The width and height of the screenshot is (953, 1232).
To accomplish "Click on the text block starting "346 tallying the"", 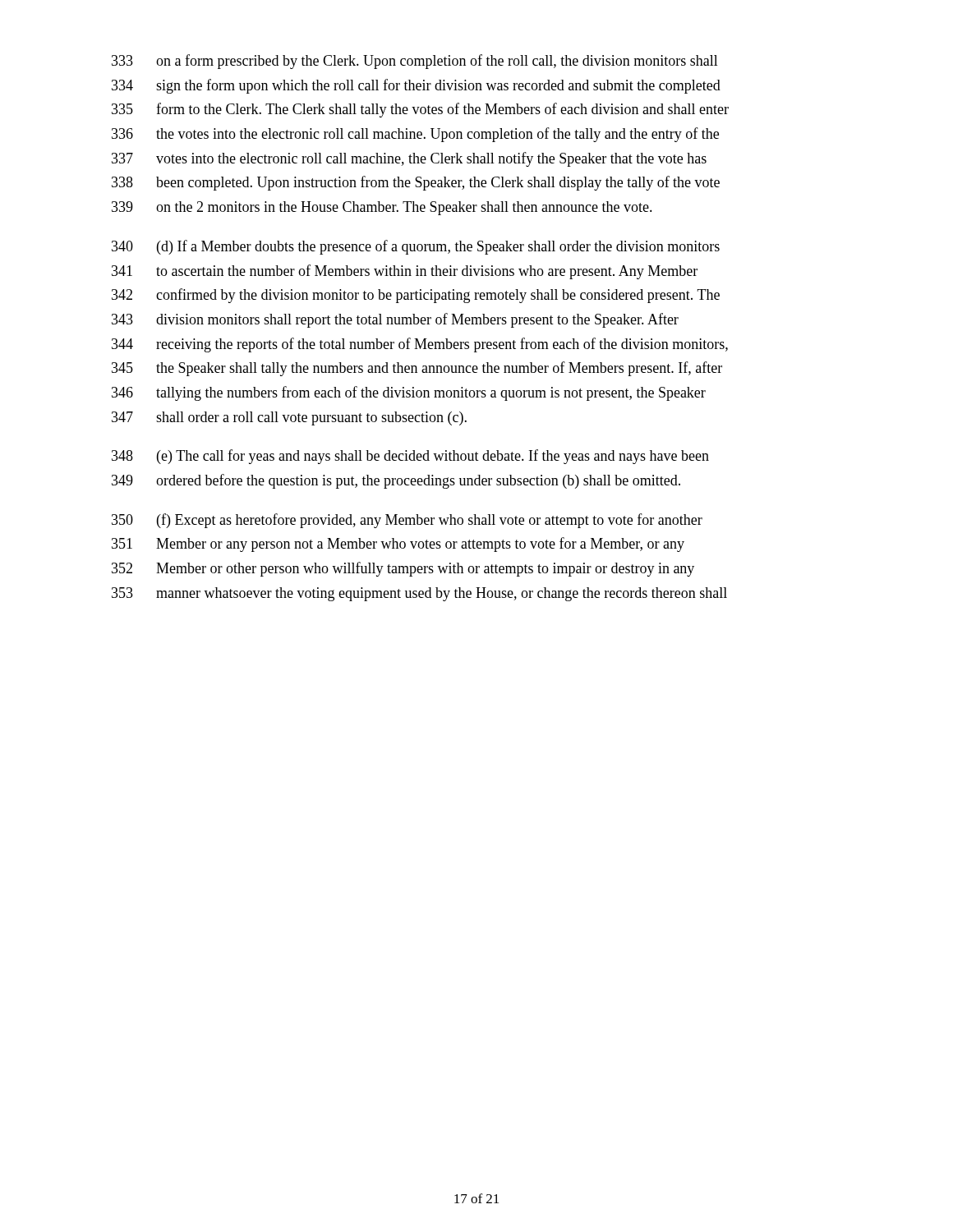I will click(481, 393).
